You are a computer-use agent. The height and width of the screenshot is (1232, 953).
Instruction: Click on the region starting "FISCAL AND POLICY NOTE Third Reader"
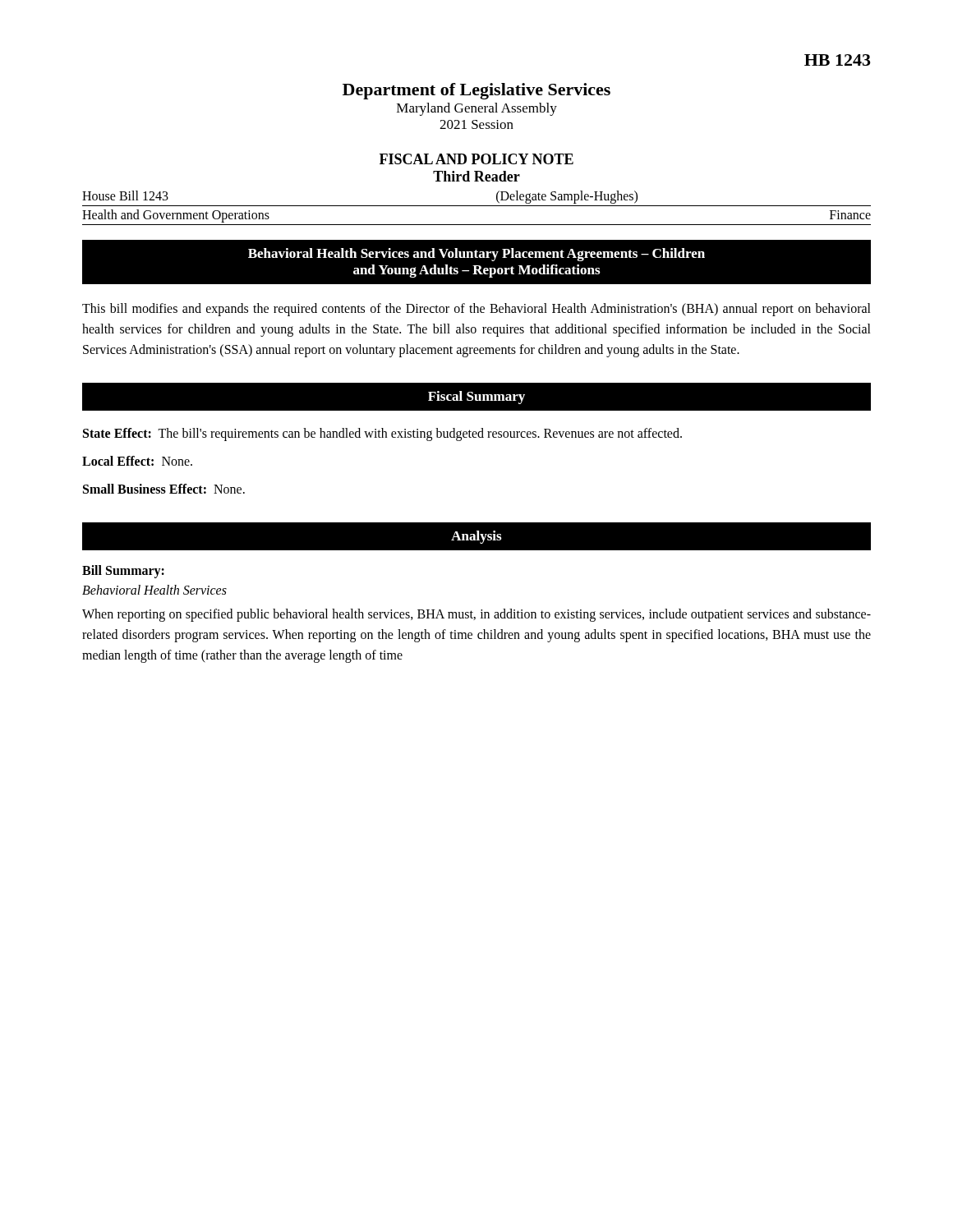pyautogui.click(x=476, y=168)
